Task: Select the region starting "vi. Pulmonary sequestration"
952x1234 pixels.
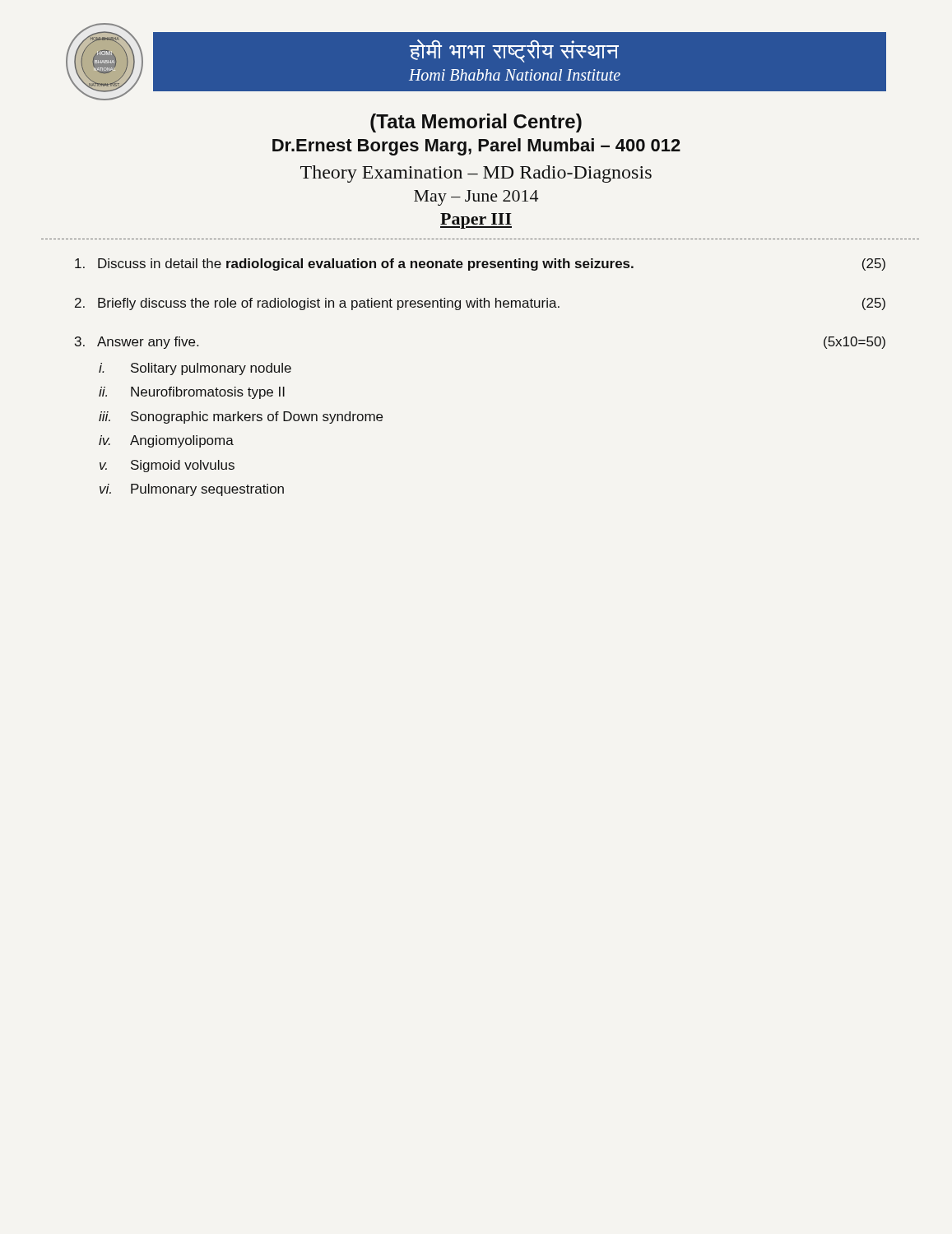Action: [192, 490]
